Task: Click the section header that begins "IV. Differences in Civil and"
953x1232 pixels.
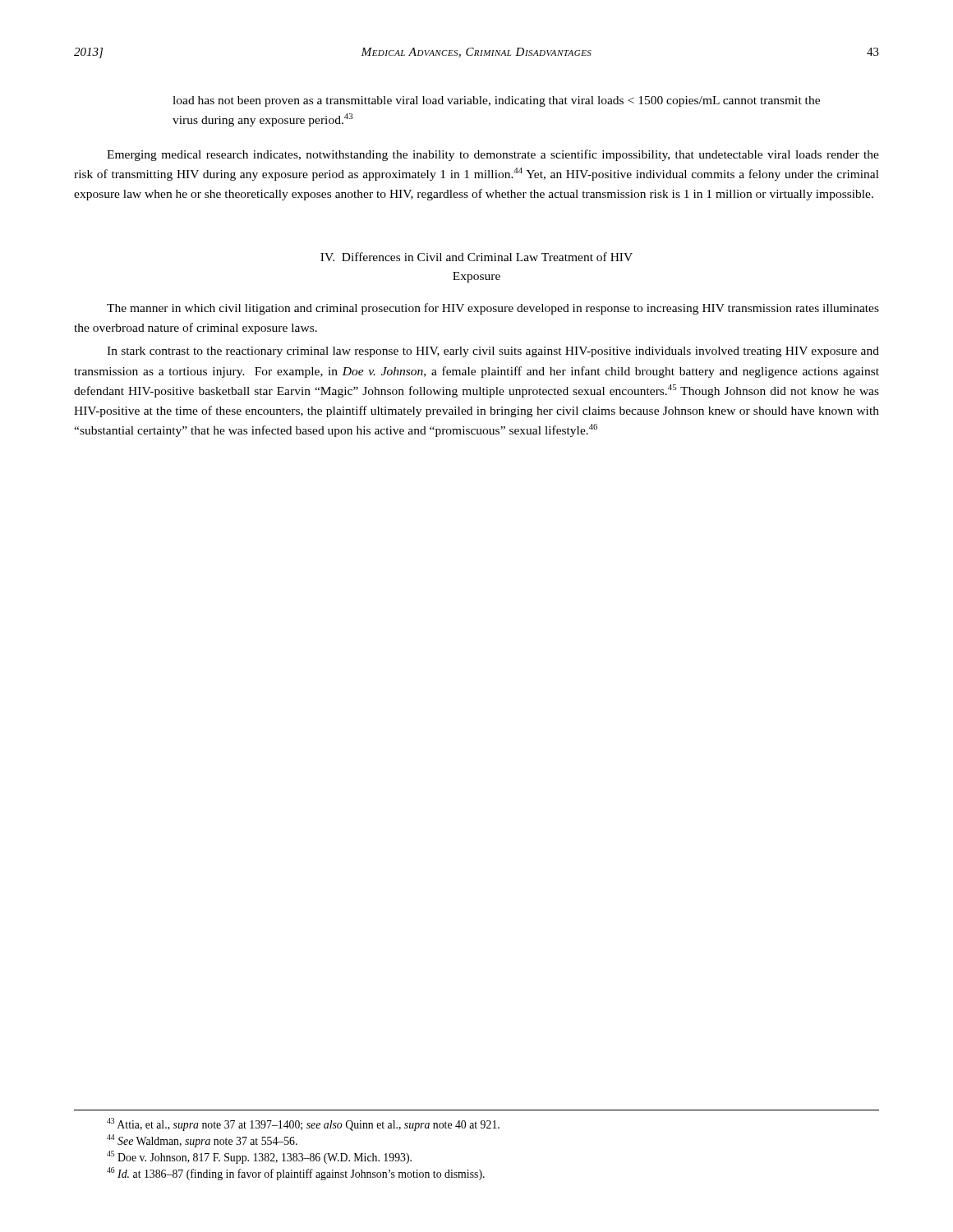Action: [x=476, y=266]
